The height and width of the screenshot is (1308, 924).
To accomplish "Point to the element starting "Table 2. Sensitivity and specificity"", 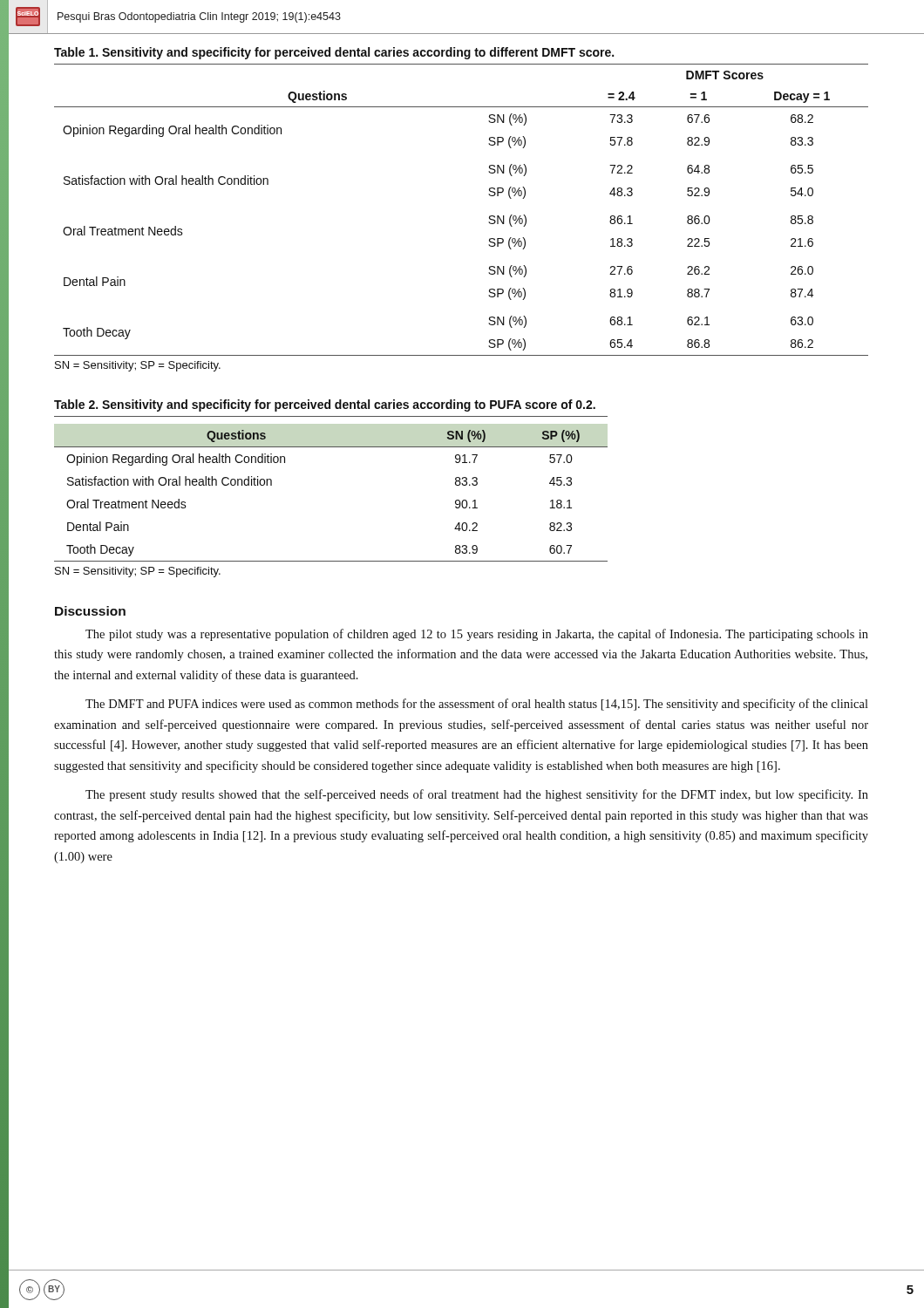I will tap(325, 405).
